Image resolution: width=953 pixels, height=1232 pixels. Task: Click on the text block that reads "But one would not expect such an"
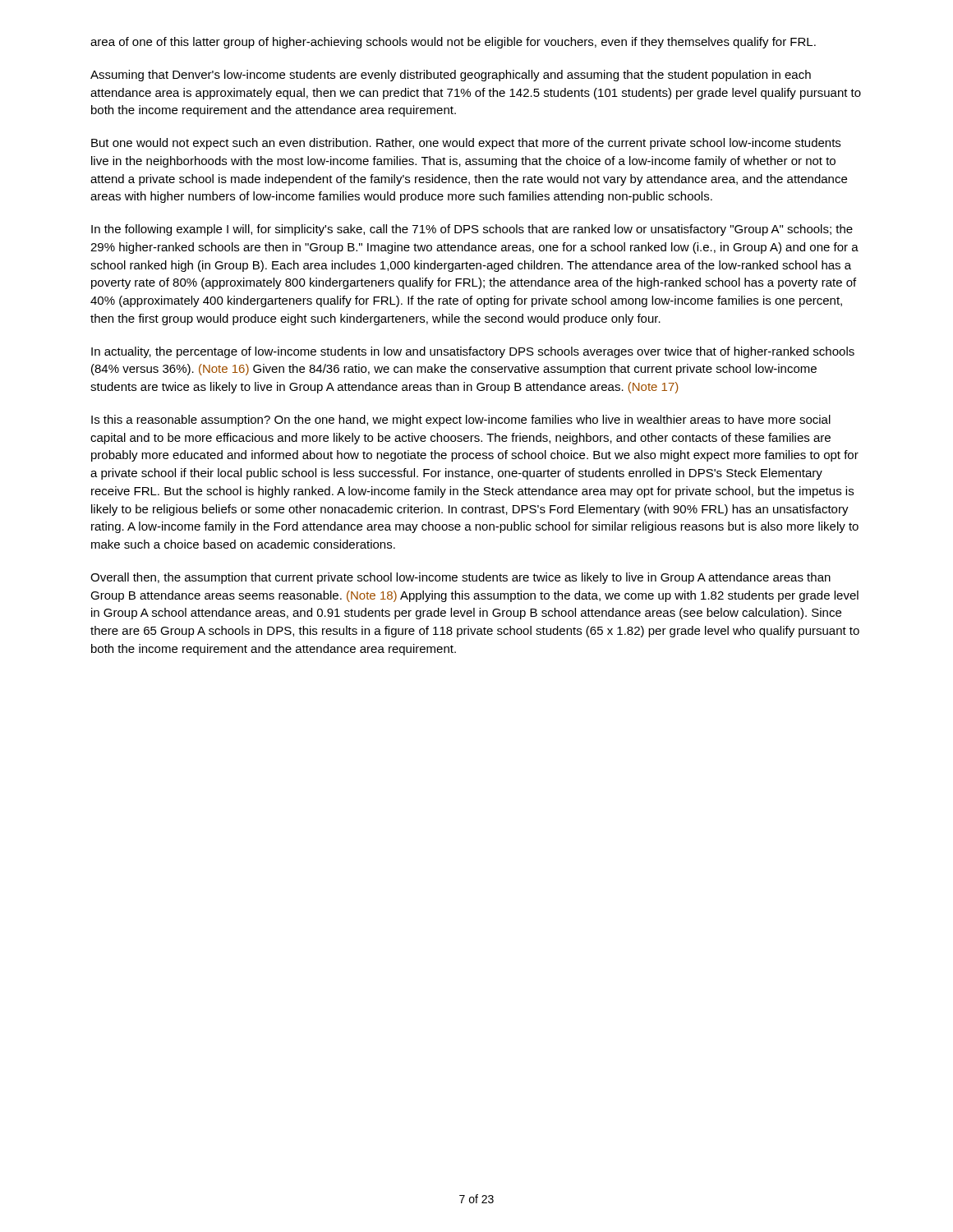click(469, 169)
